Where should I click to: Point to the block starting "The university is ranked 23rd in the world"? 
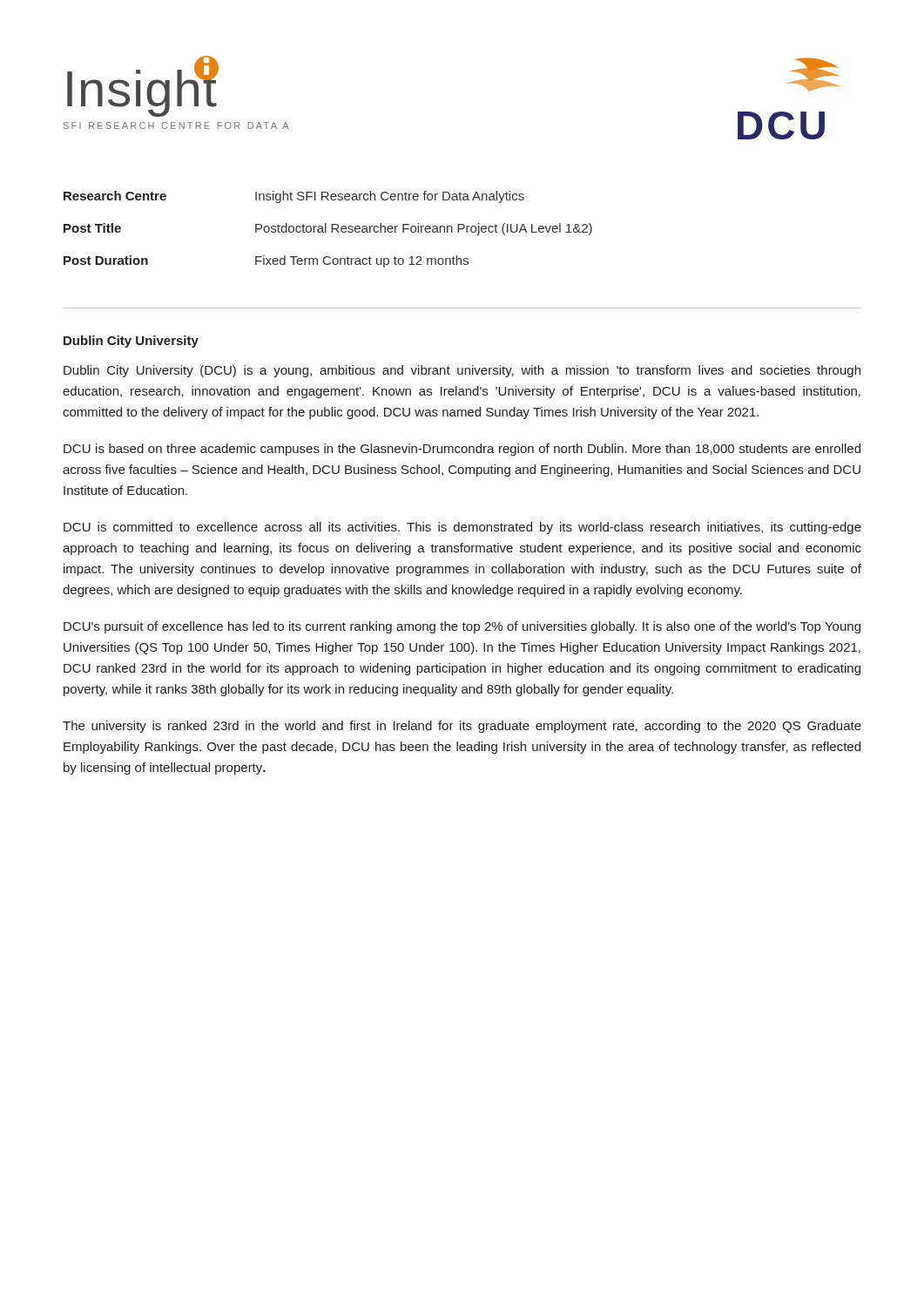(x=462, y=746)
